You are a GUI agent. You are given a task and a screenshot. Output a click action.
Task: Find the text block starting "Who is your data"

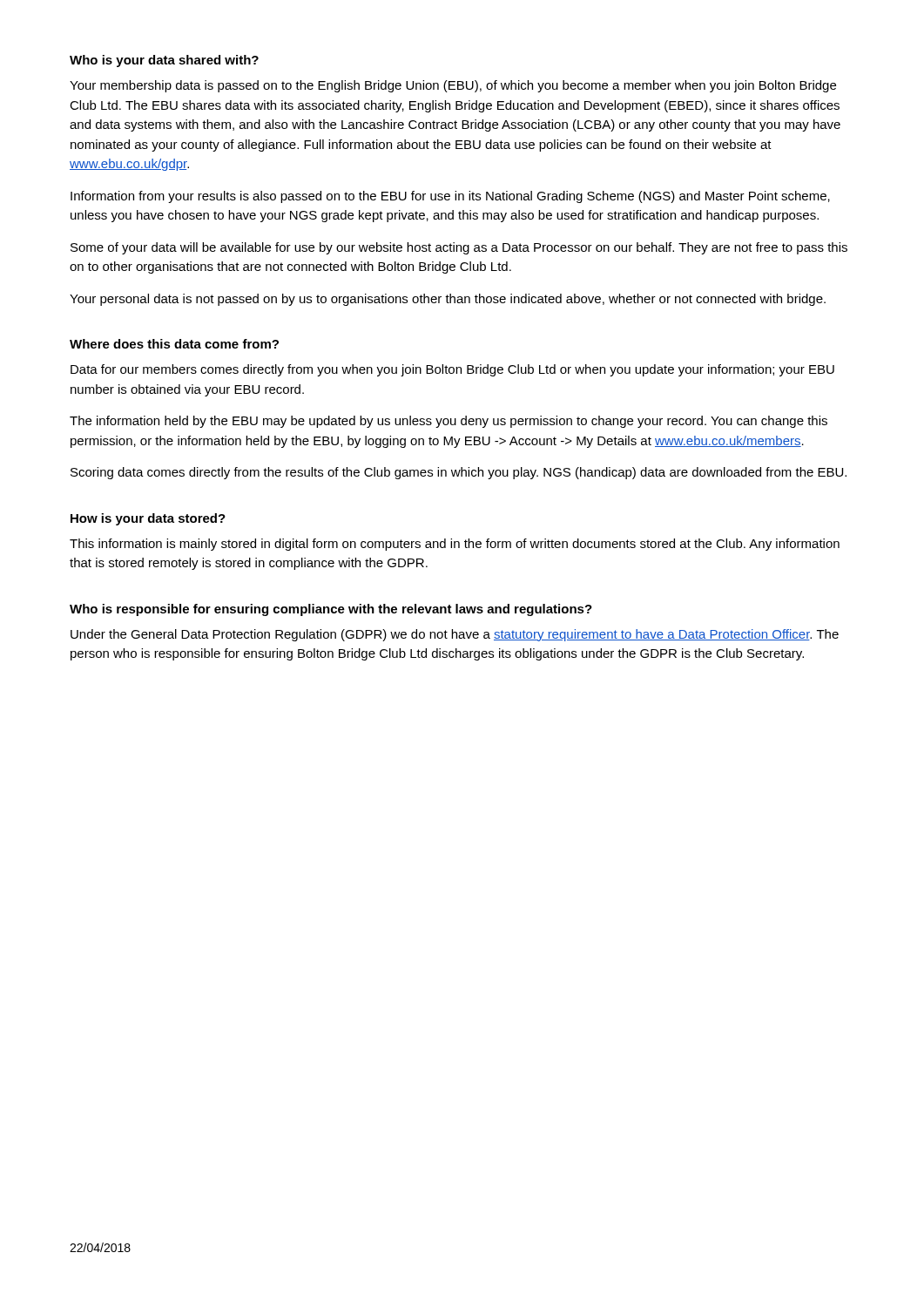164,60
